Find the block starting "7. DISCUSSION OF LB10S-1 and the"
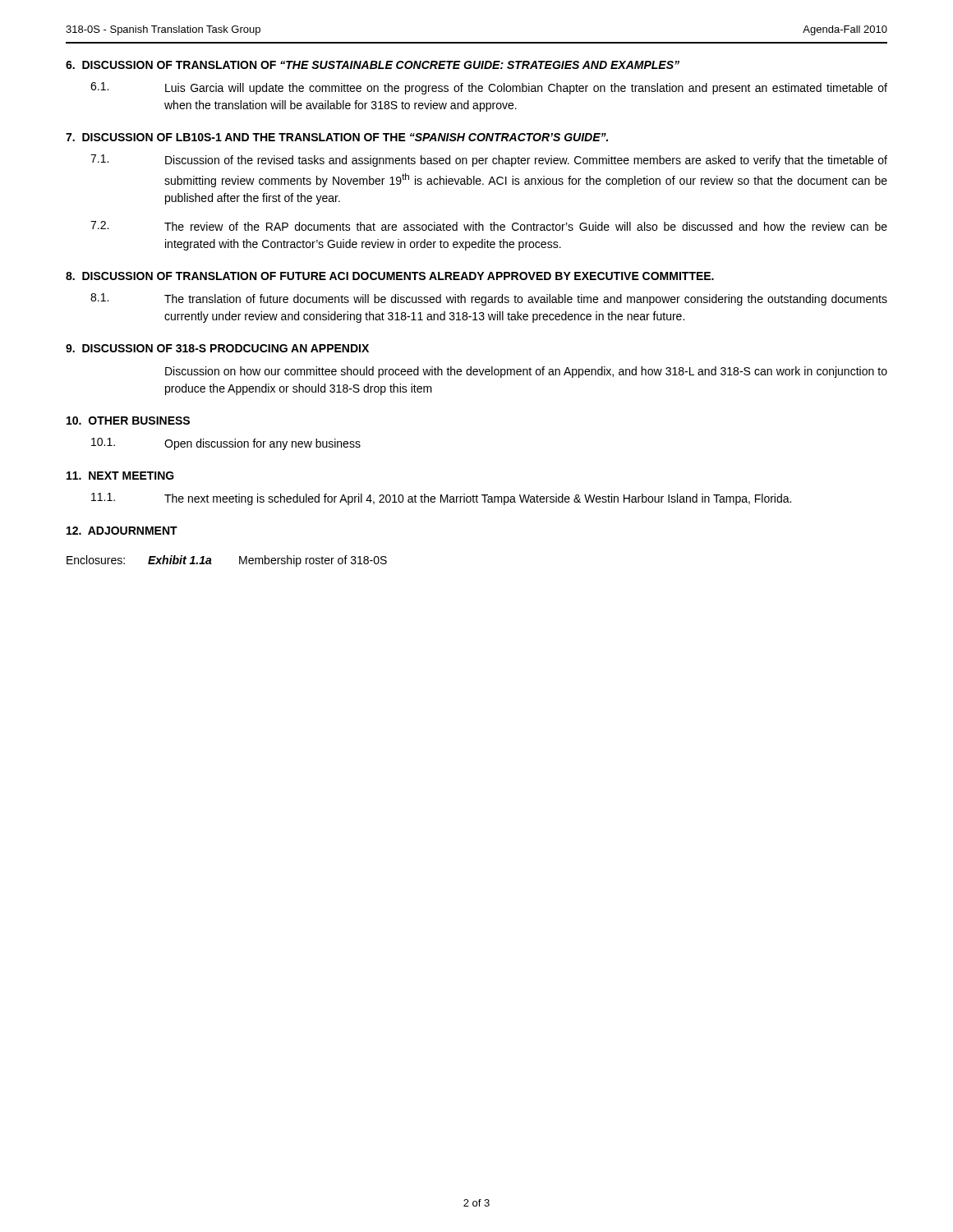The image size is (953, 1232). coord(337,137)
